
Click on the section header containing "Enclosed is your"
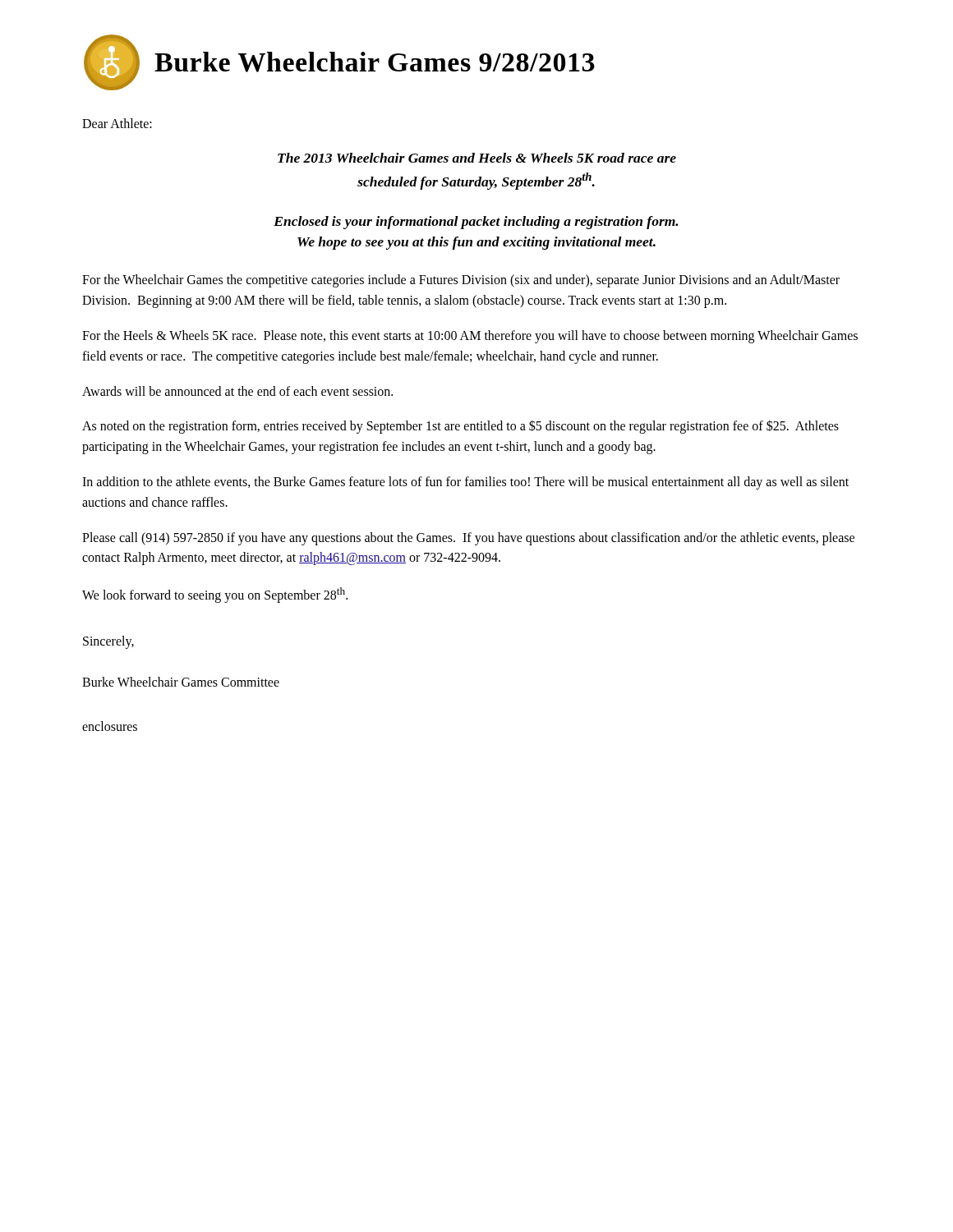pos(476,231)
